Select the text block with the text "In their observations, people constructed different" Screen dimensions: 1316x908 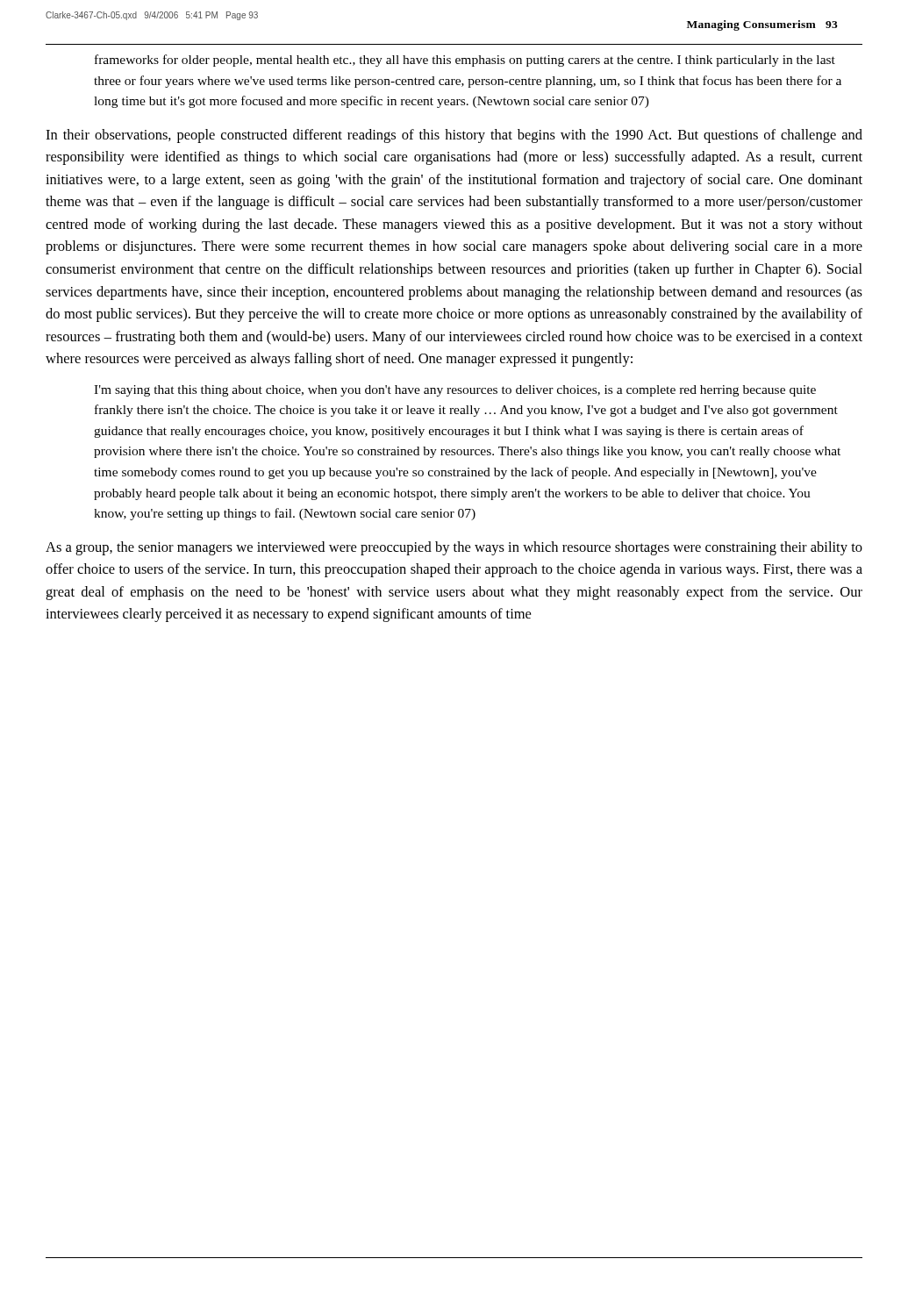click(x=454, y=247)
